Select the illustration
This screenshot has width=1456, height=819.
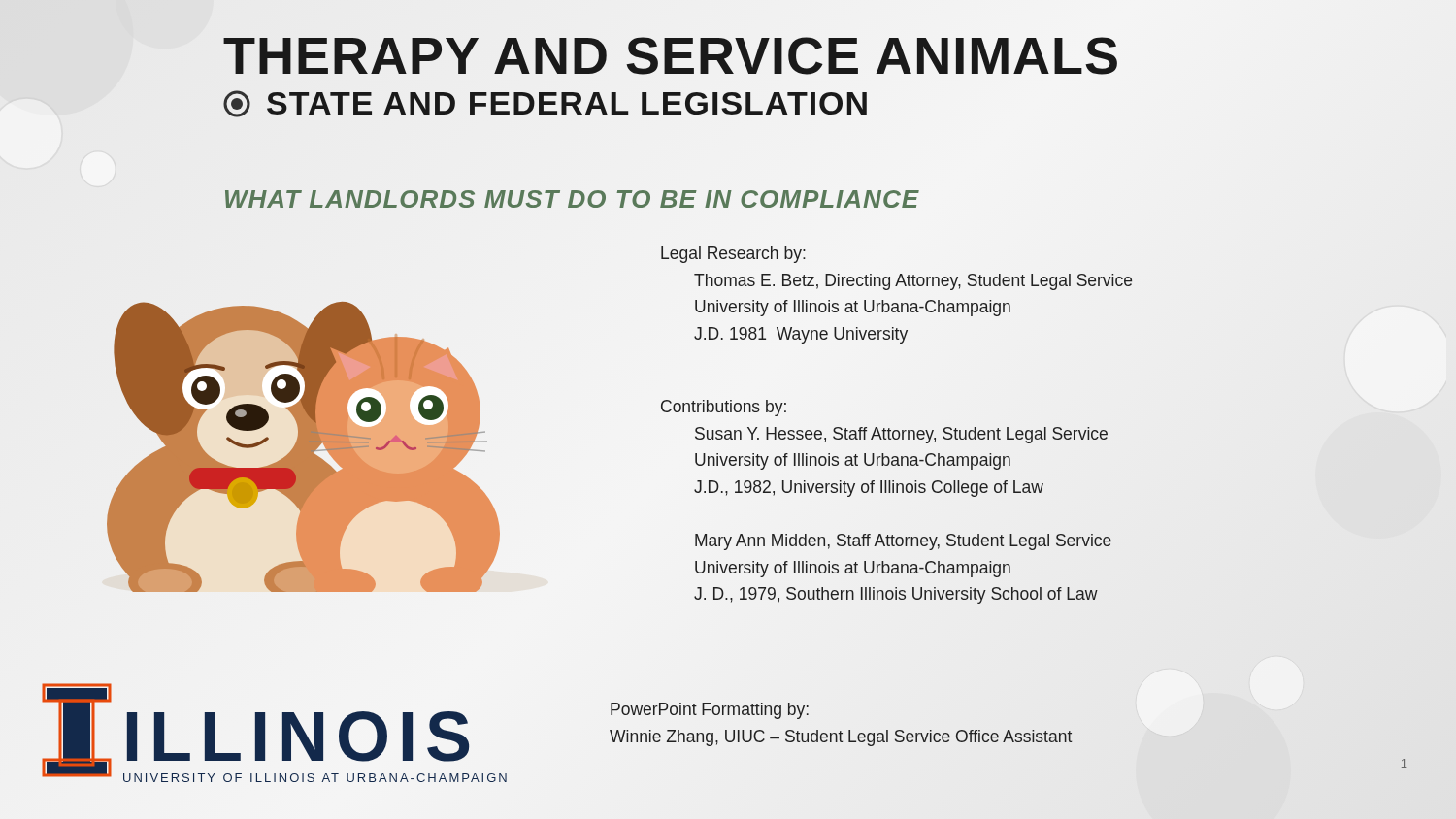320,408
